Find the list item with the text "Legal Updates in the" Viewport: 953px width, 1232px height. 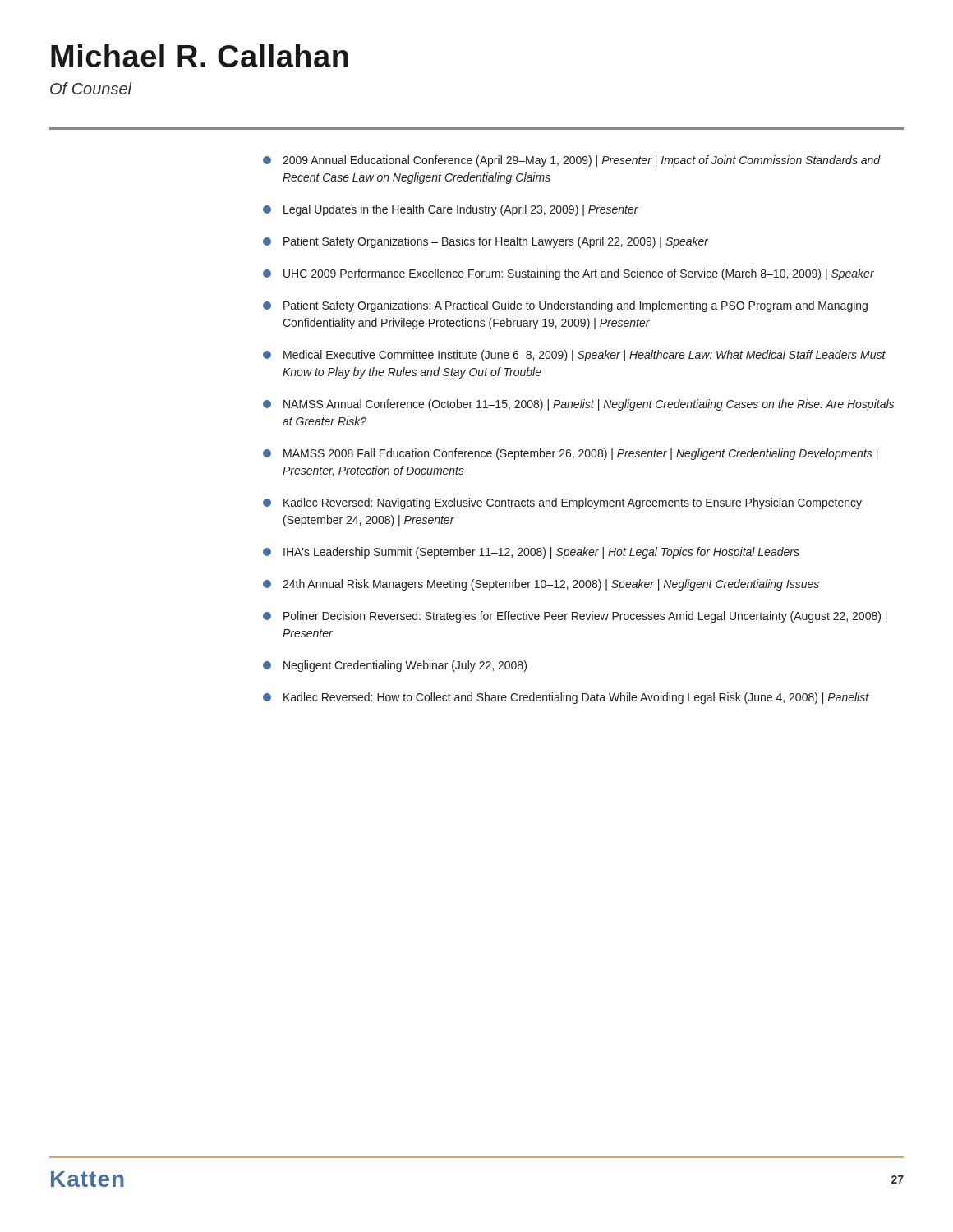click(581, 210)
